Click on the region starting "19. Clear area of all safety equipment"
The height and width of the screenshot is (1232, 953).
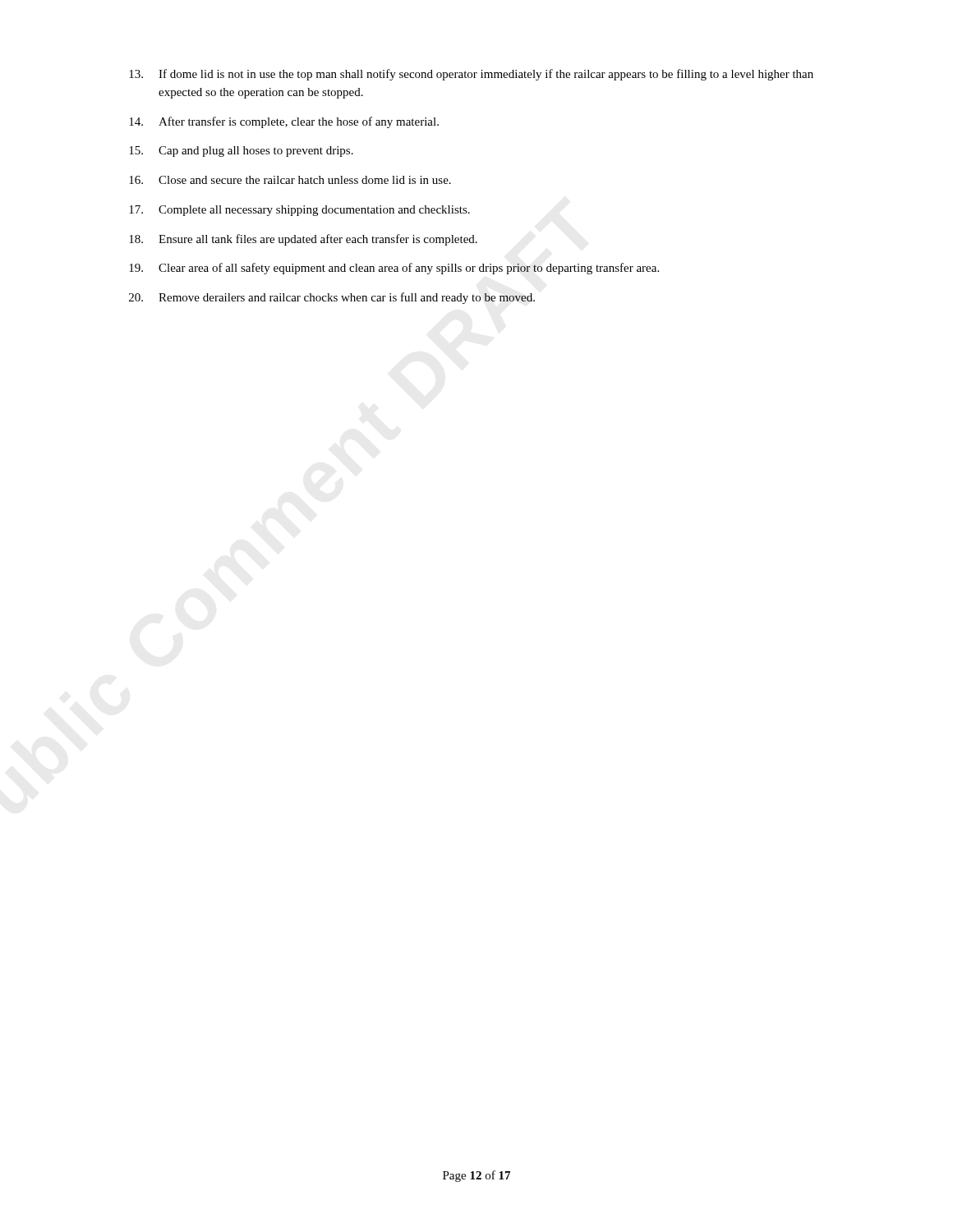point(476,269)
